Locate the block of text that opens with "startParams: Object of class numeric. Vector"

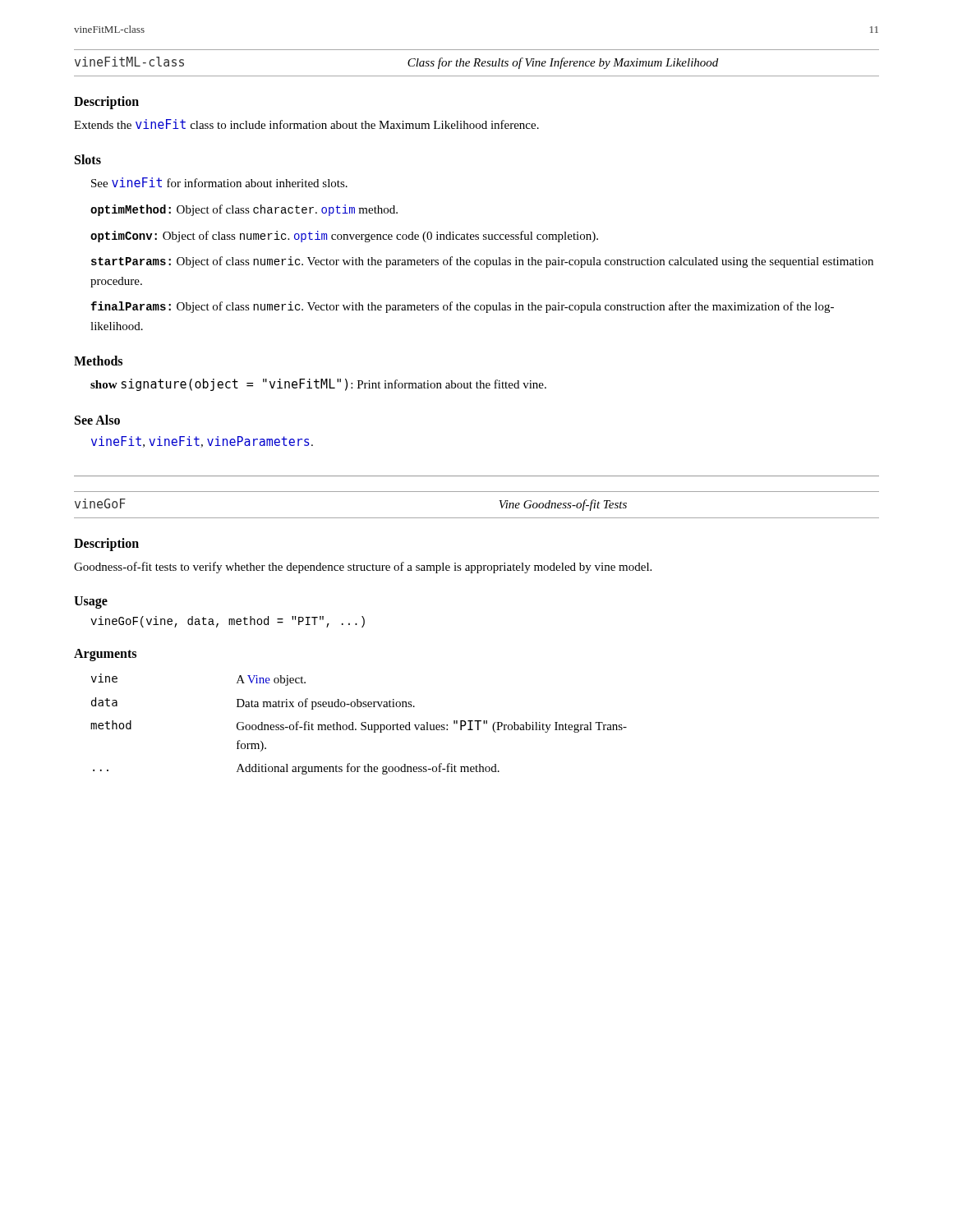[482, 271]
